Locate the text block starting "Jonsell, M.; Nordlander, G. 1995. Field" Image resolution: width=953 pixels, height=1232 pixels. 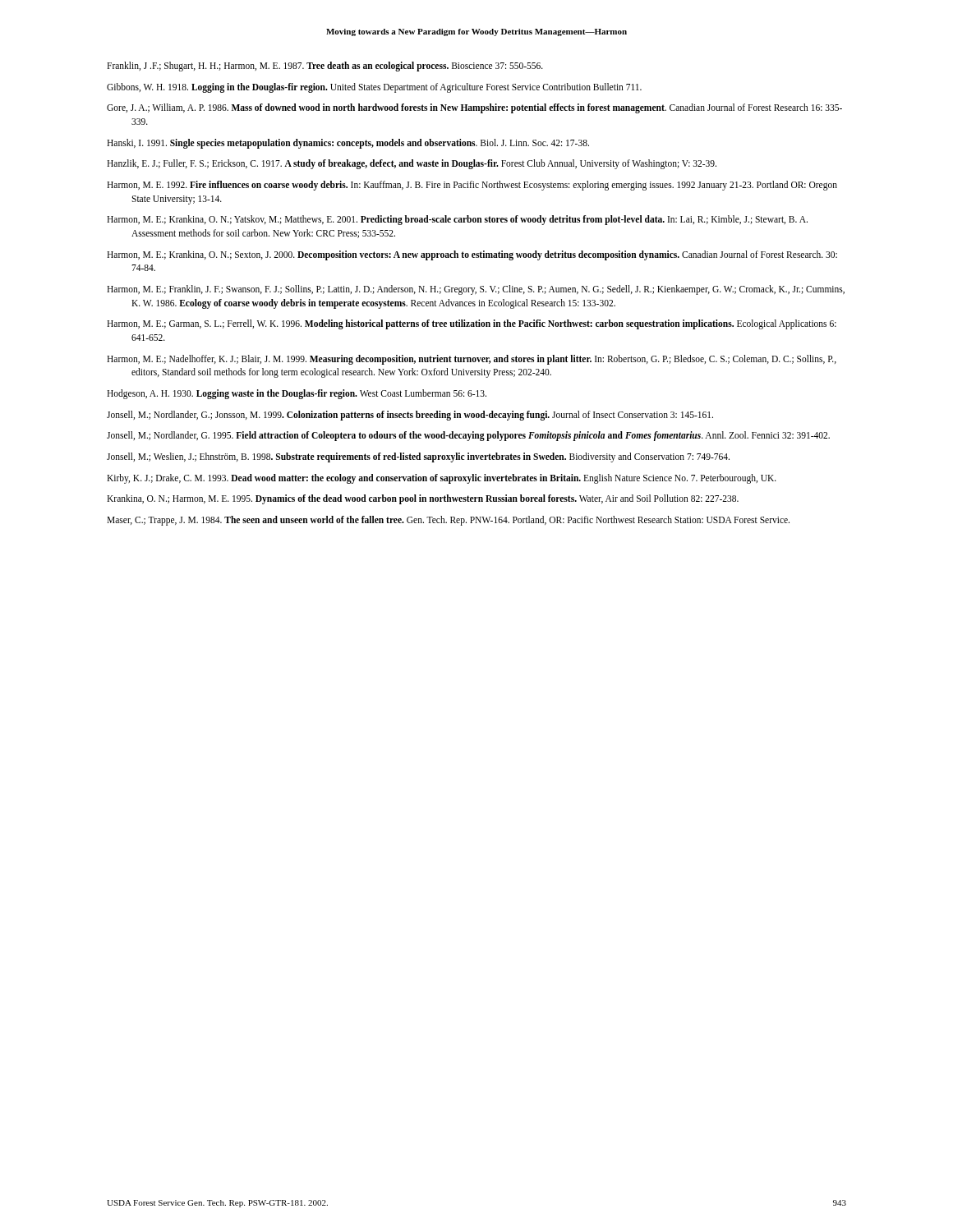point(476,436)
